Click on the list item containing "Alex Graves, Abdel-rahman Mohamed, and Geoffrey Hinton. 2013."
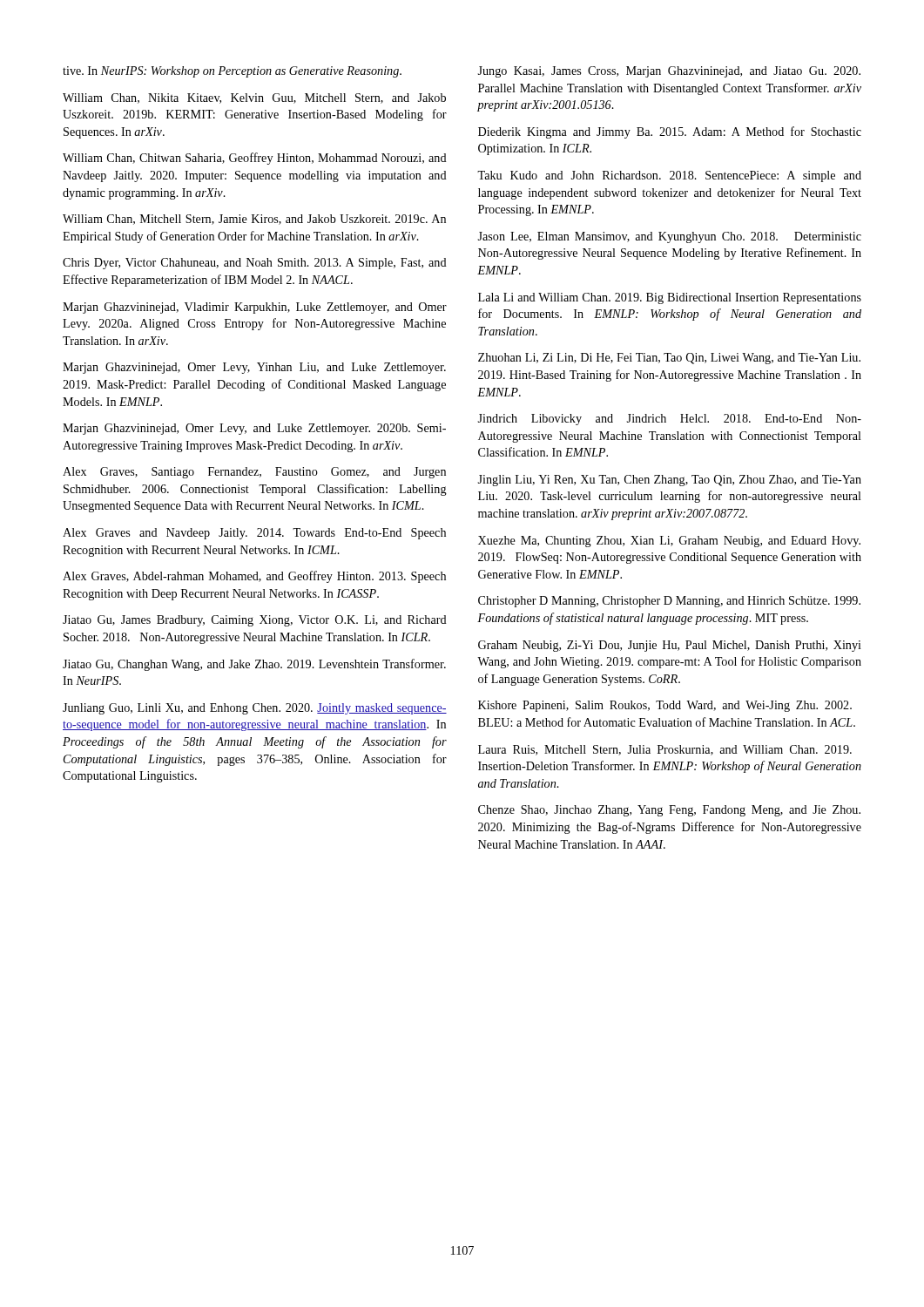Screen dimensions: 1307x924 pos(255,585)
